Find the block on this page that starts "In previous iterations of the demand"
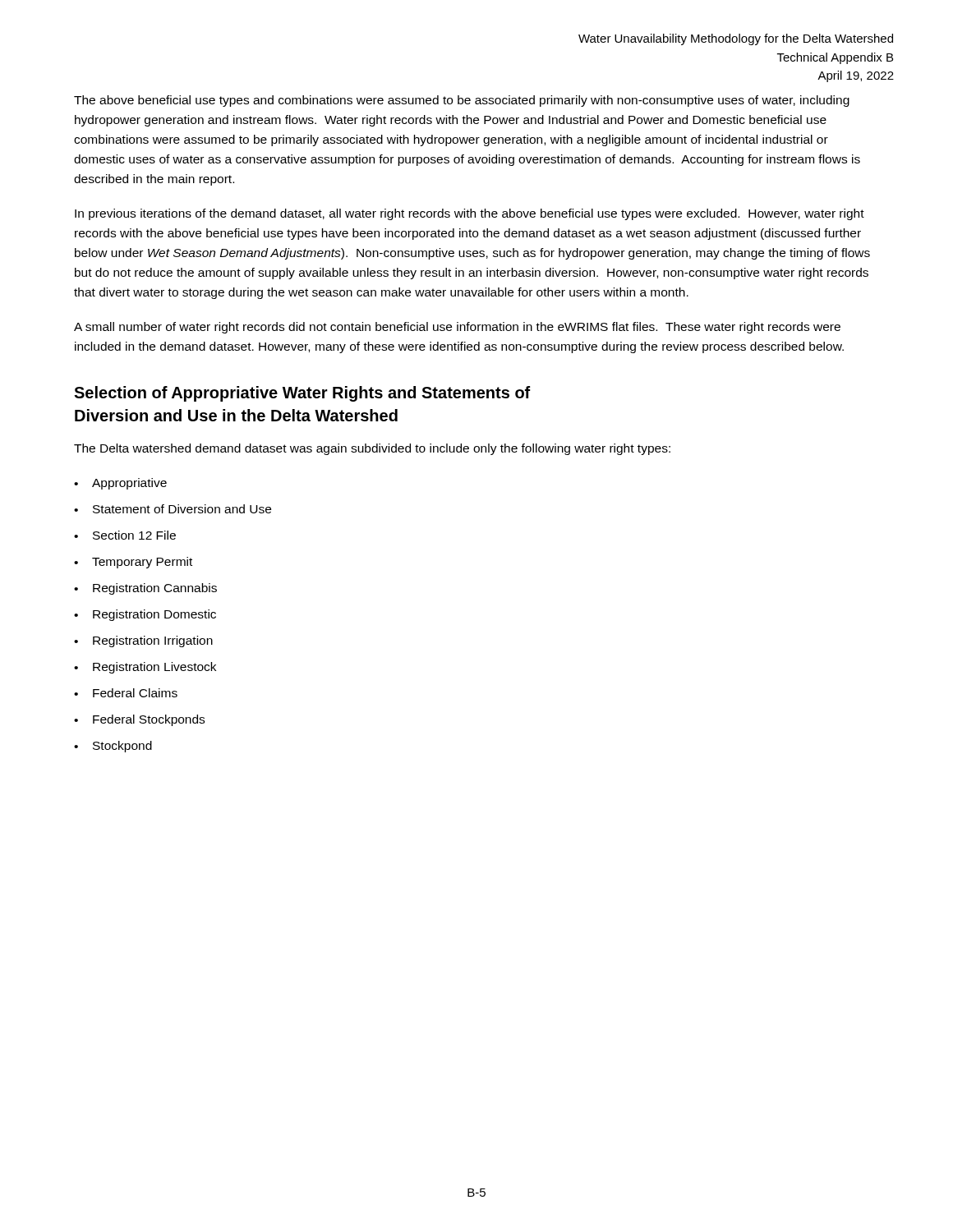The height and width of the screenshot is (1232, 953). tap(472, 253)
